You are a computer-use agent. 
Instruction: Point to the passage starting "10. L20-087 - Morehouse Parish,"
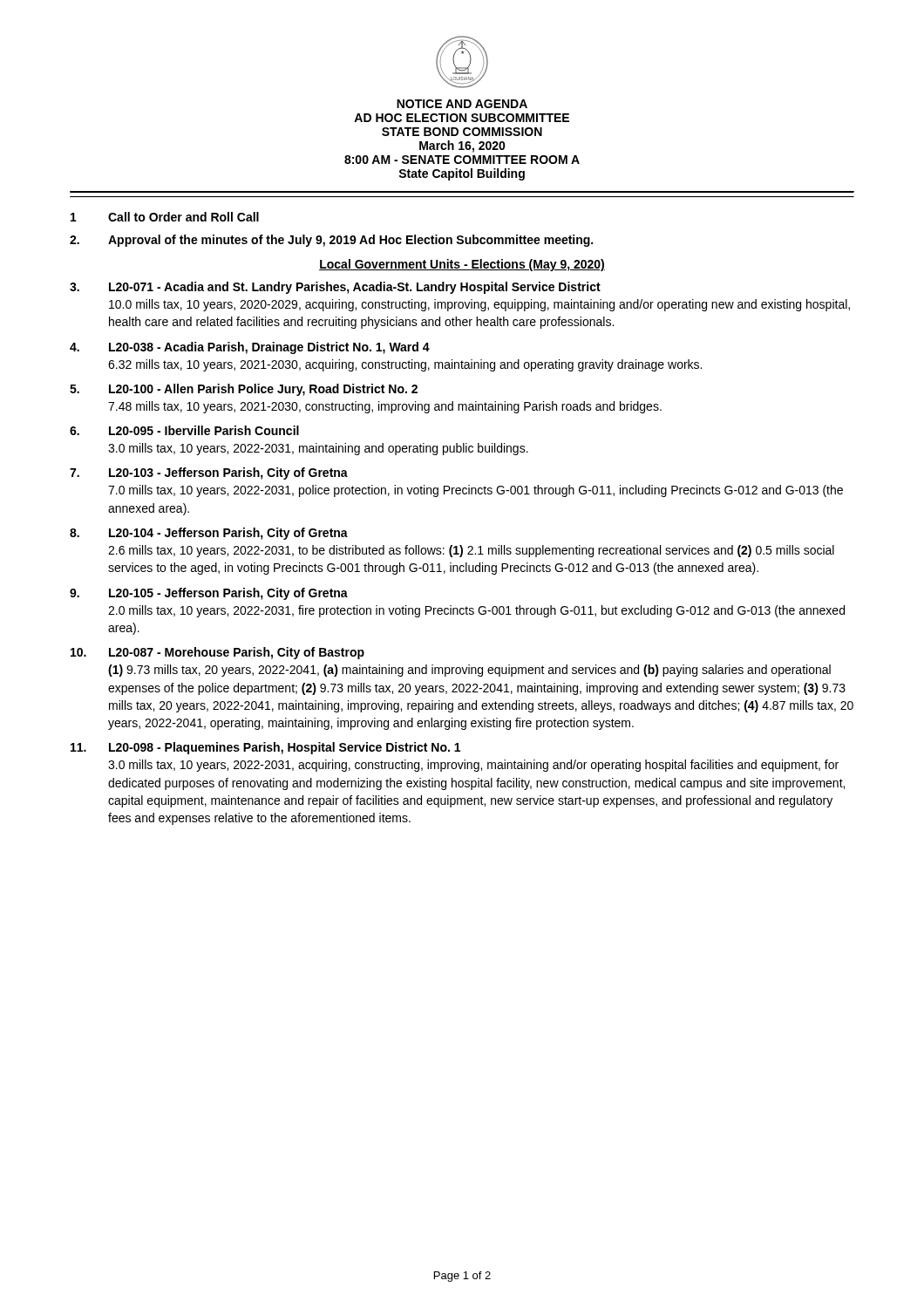(x=462, y=689)
